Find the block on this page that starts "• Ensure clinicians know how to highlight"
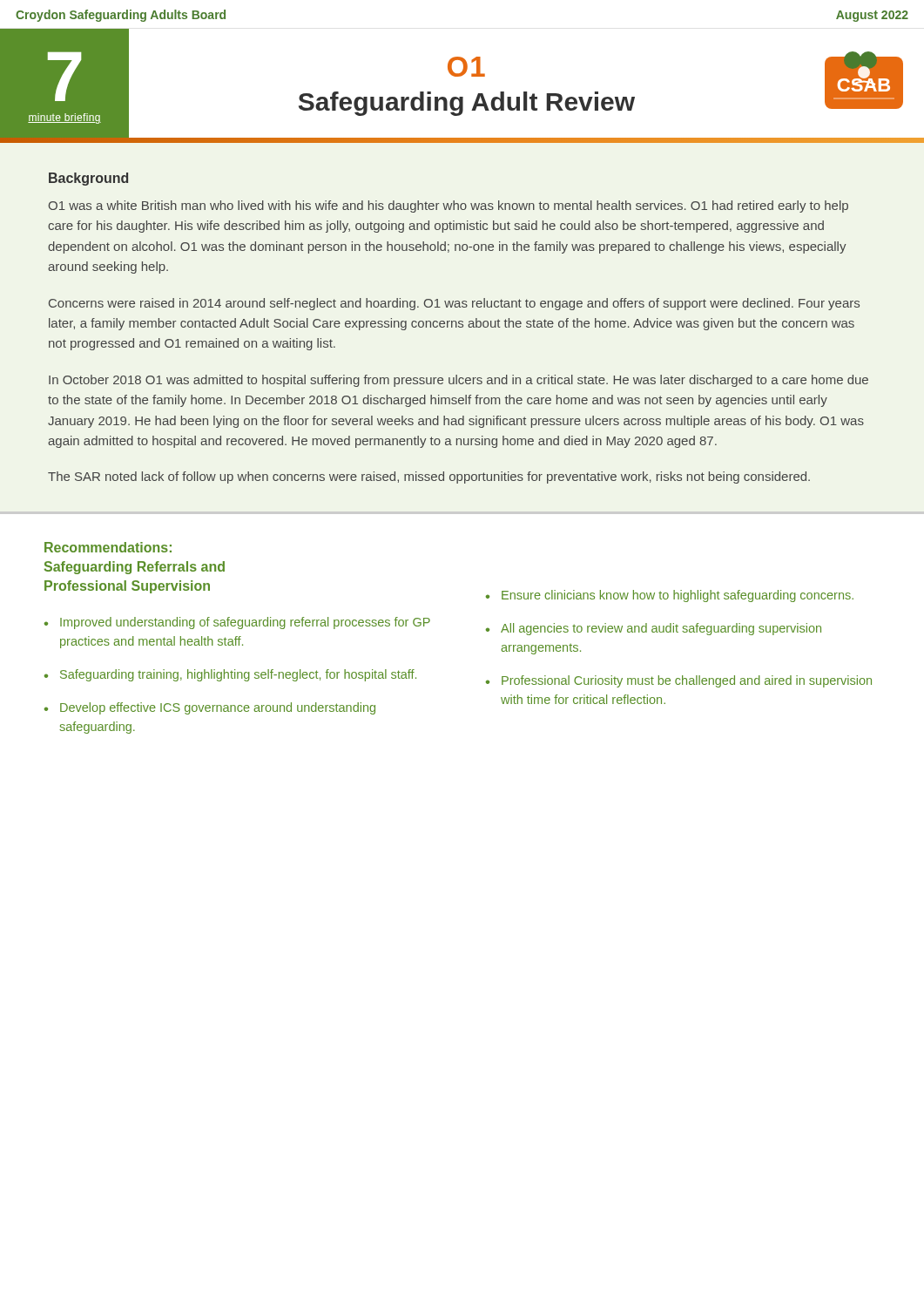This screenshot has height=1307, width=924. (x=670, y=595)
